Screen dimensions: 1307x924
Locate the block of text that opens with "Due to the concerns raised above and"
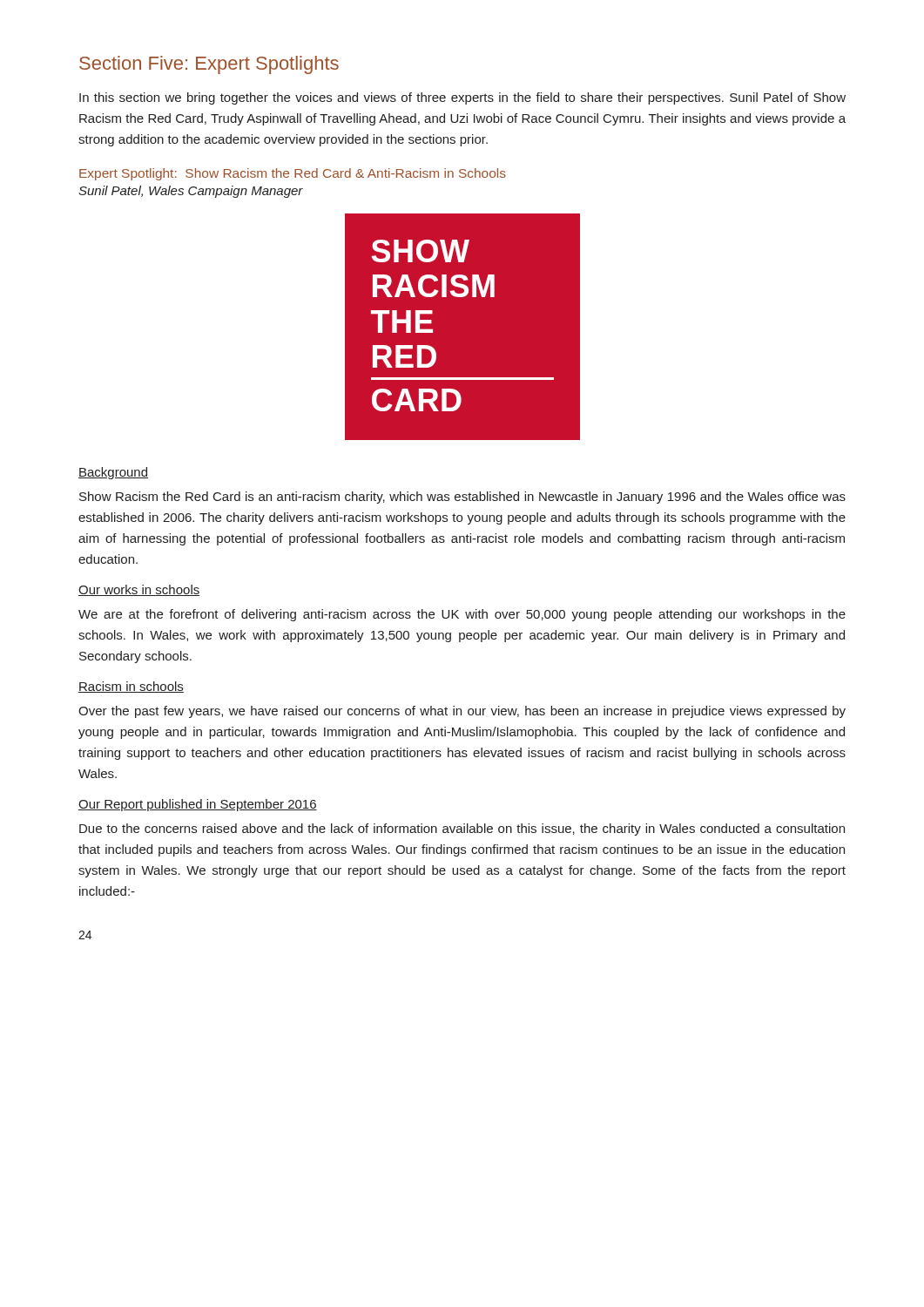coord(462,859)
